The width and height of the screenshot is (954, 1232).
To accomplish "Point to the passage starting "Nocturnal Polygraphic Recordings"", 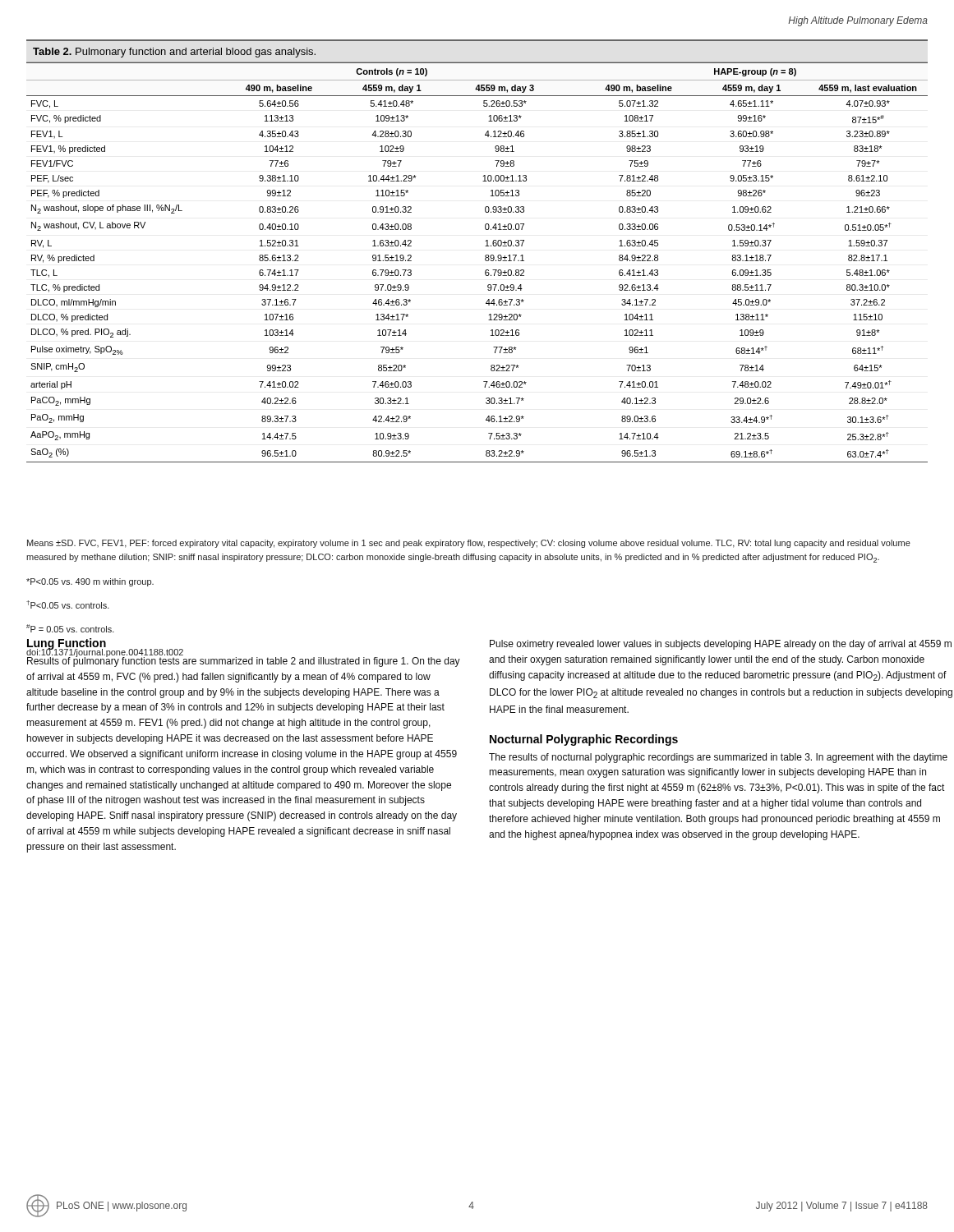I will click(x=584, y=739).
